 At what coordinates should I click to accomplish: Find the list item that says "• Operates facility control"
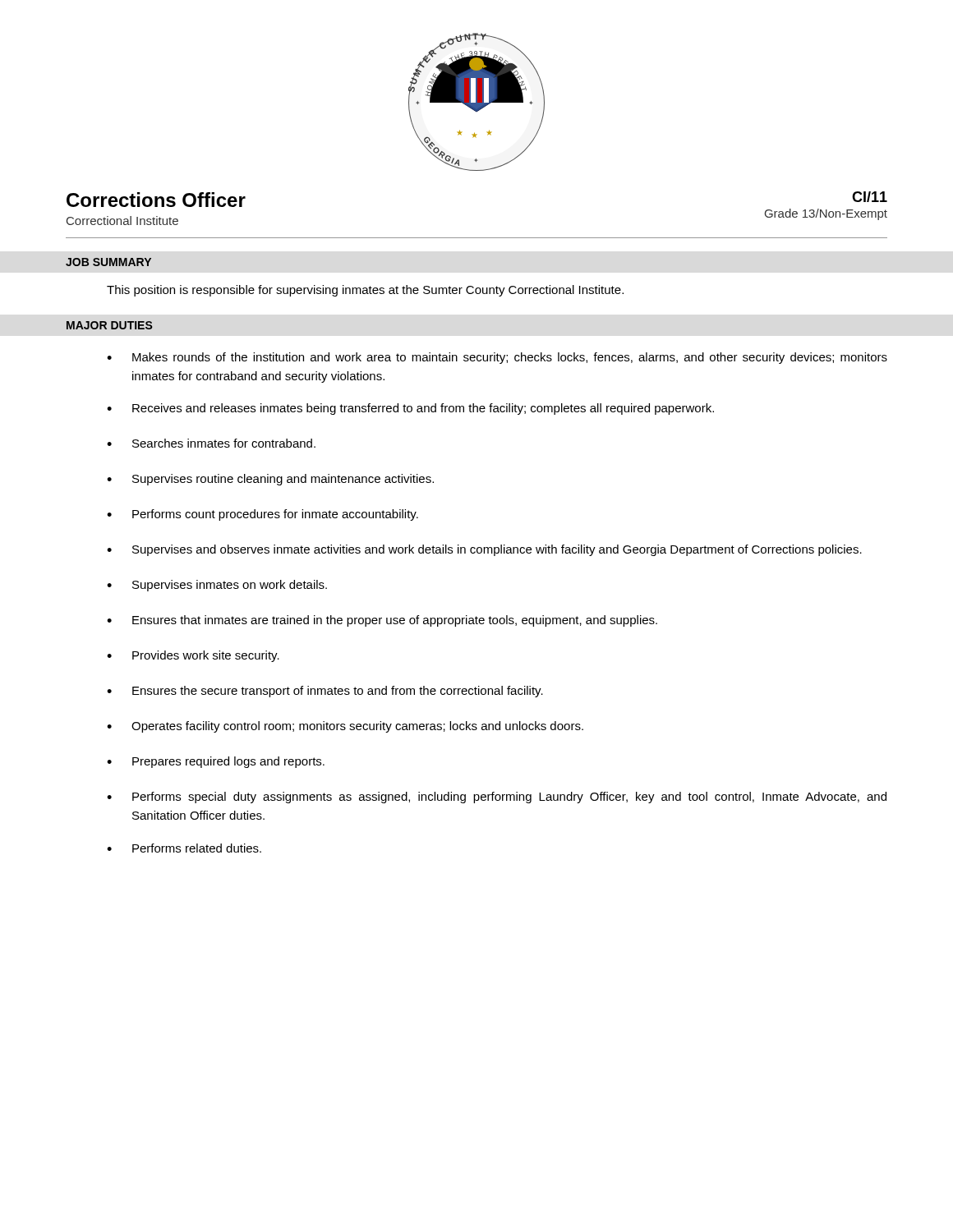click(346, 727)
